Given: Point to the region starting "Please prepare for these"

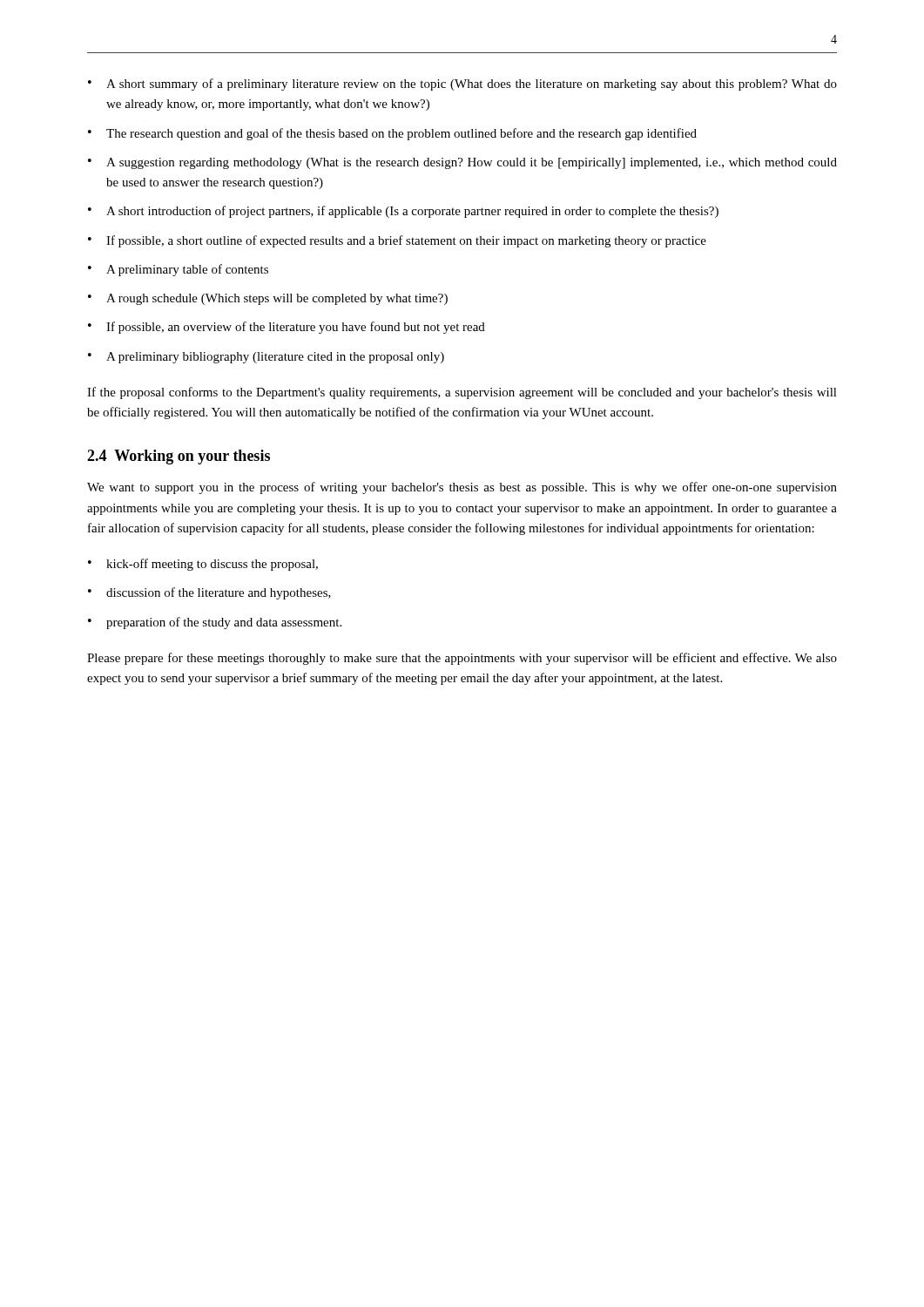Looking at the screenshot, I should [x=462, y=668].
